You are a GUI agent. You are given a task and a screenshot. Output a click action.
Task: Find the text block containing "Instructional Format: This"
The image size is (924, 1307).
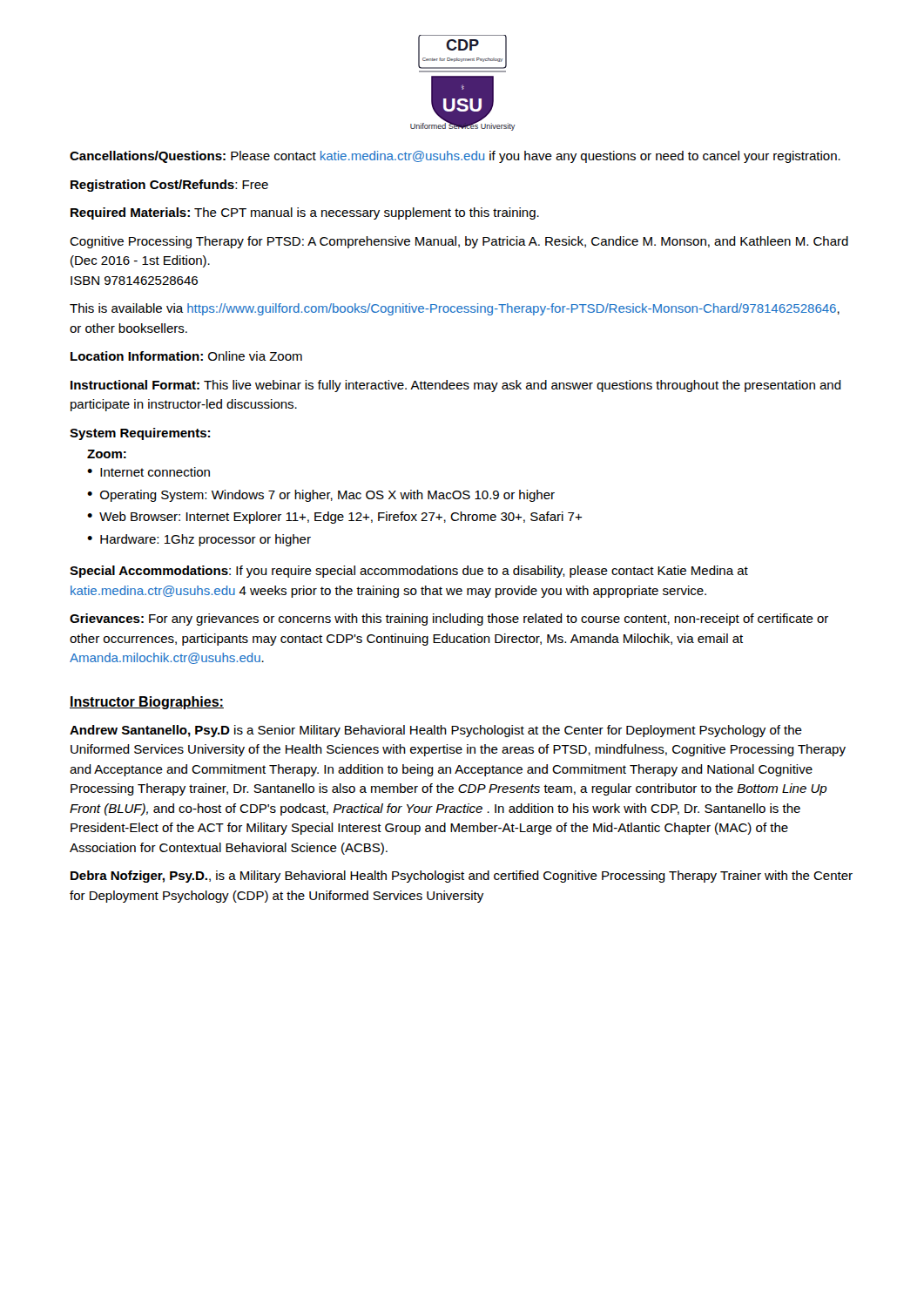coord(455,394)
